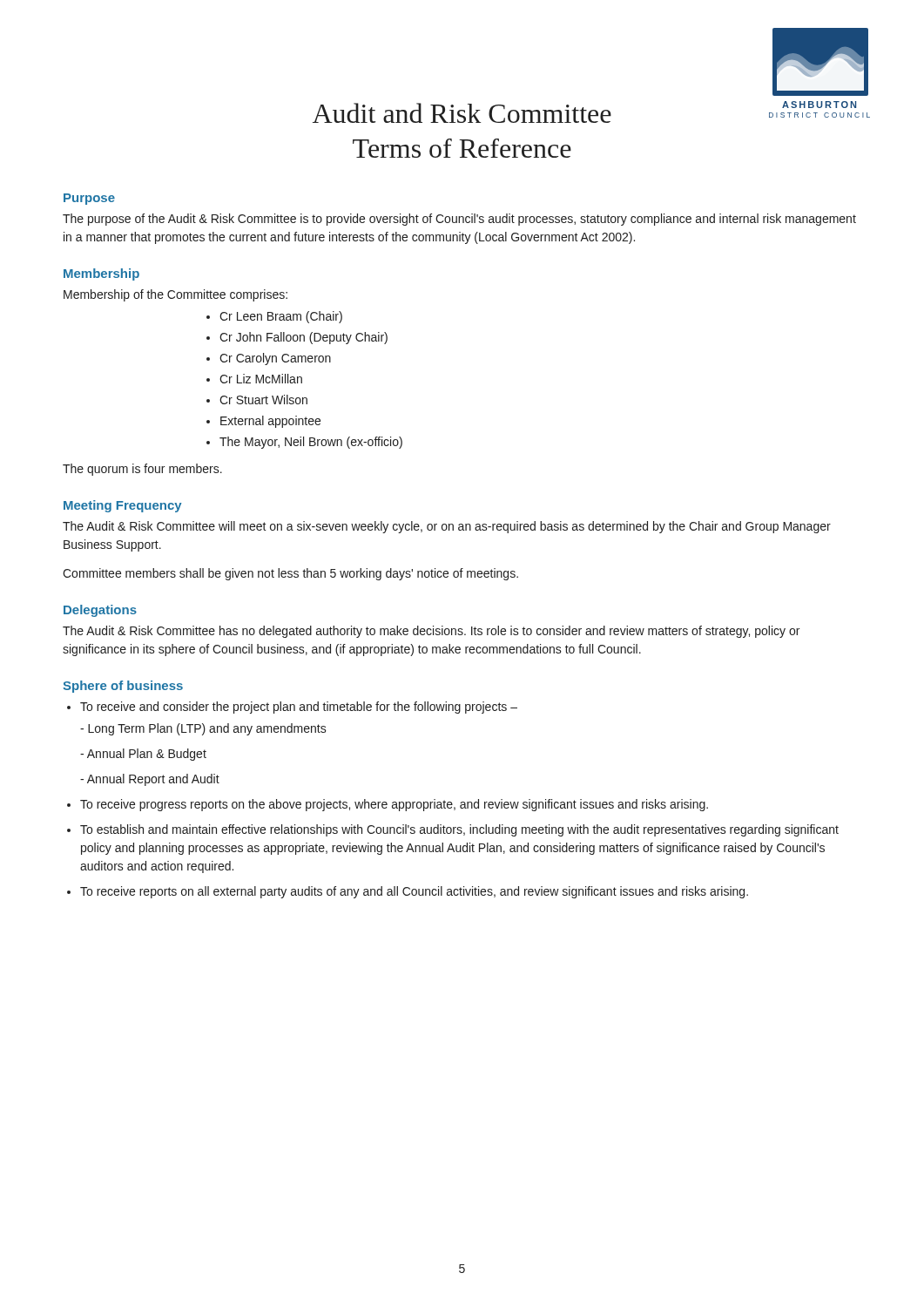
Task: Locate the passage starting "To receive progress reports on the above"
Action: pos(395,804)
